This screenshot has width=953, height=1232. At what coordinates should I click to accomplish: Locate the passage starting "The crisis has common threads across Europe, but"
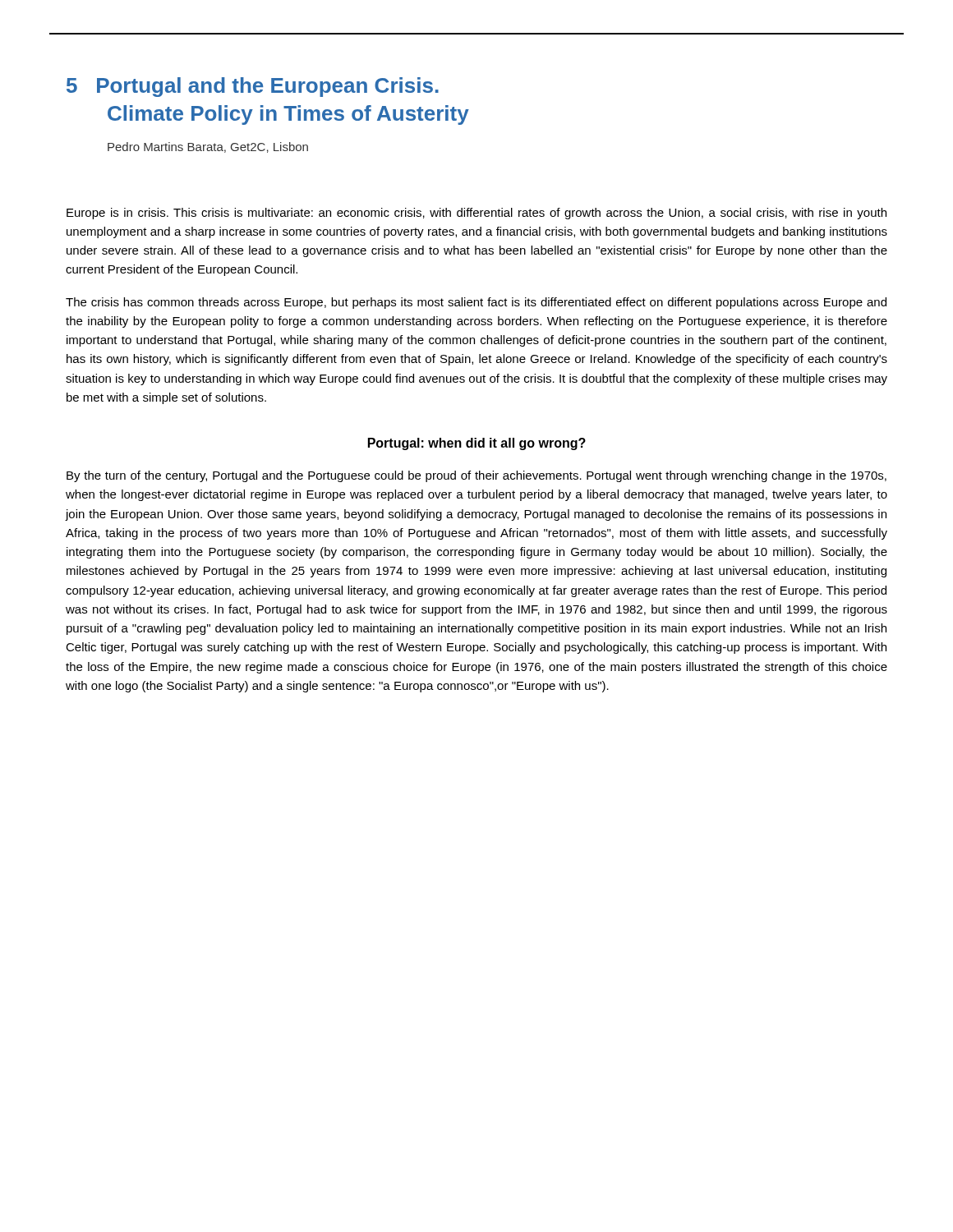(x=476, y=349)
